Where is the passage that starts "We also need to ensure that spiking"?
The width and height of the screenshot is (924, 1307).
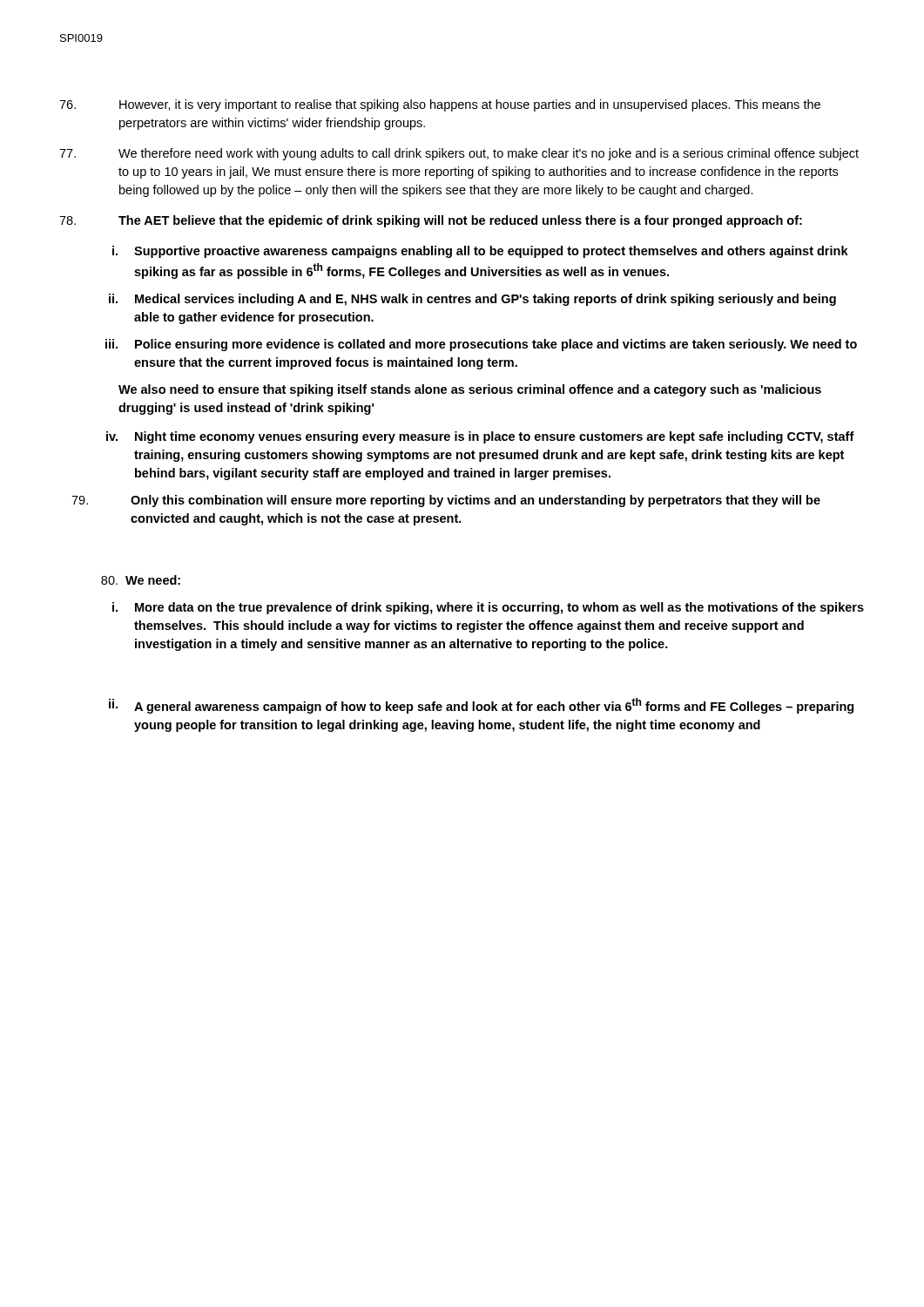click(x=470, y=399)
